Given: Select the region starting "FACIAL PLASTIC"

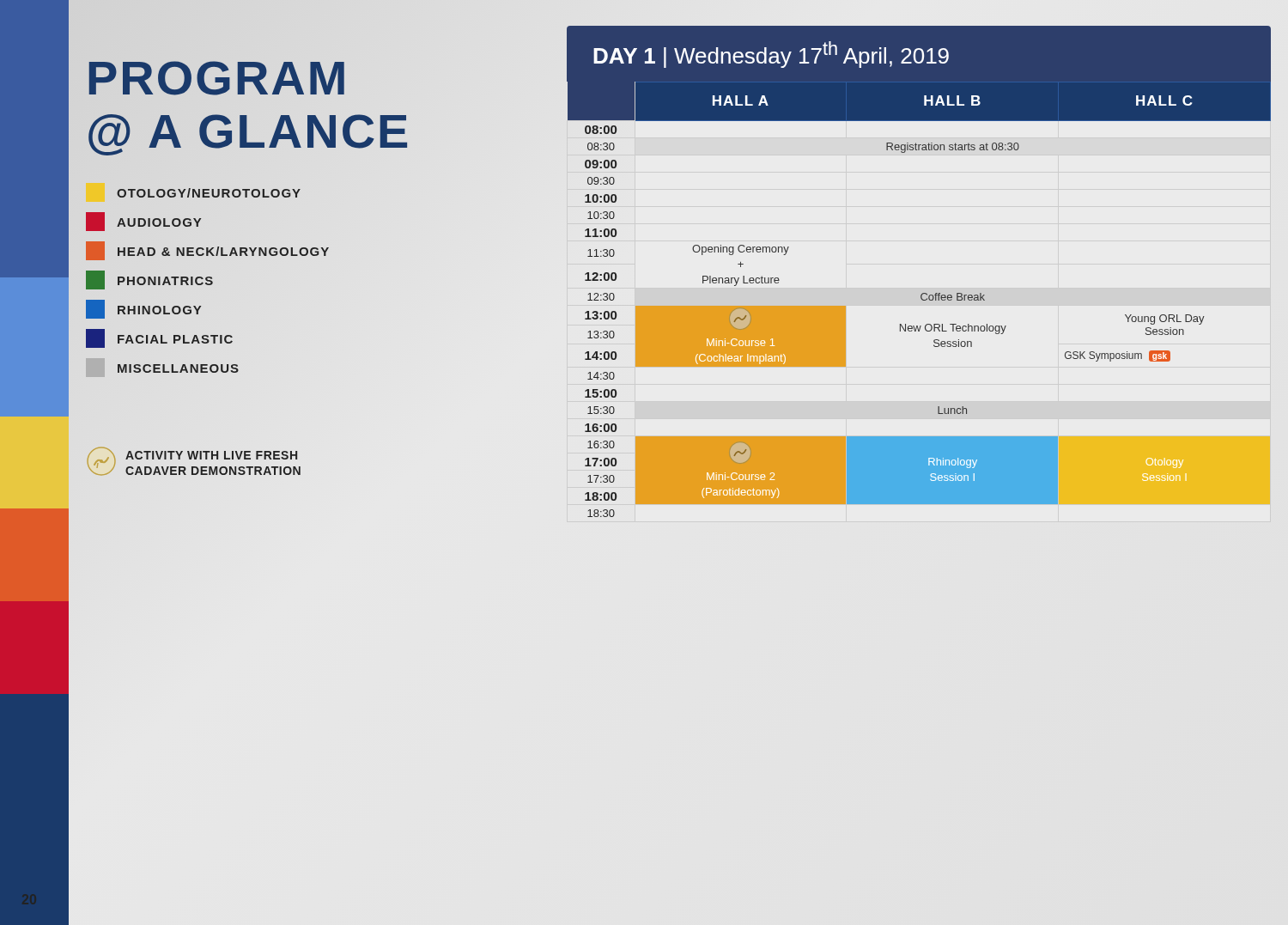Looking at the screenshot, I should pos(160,339).
